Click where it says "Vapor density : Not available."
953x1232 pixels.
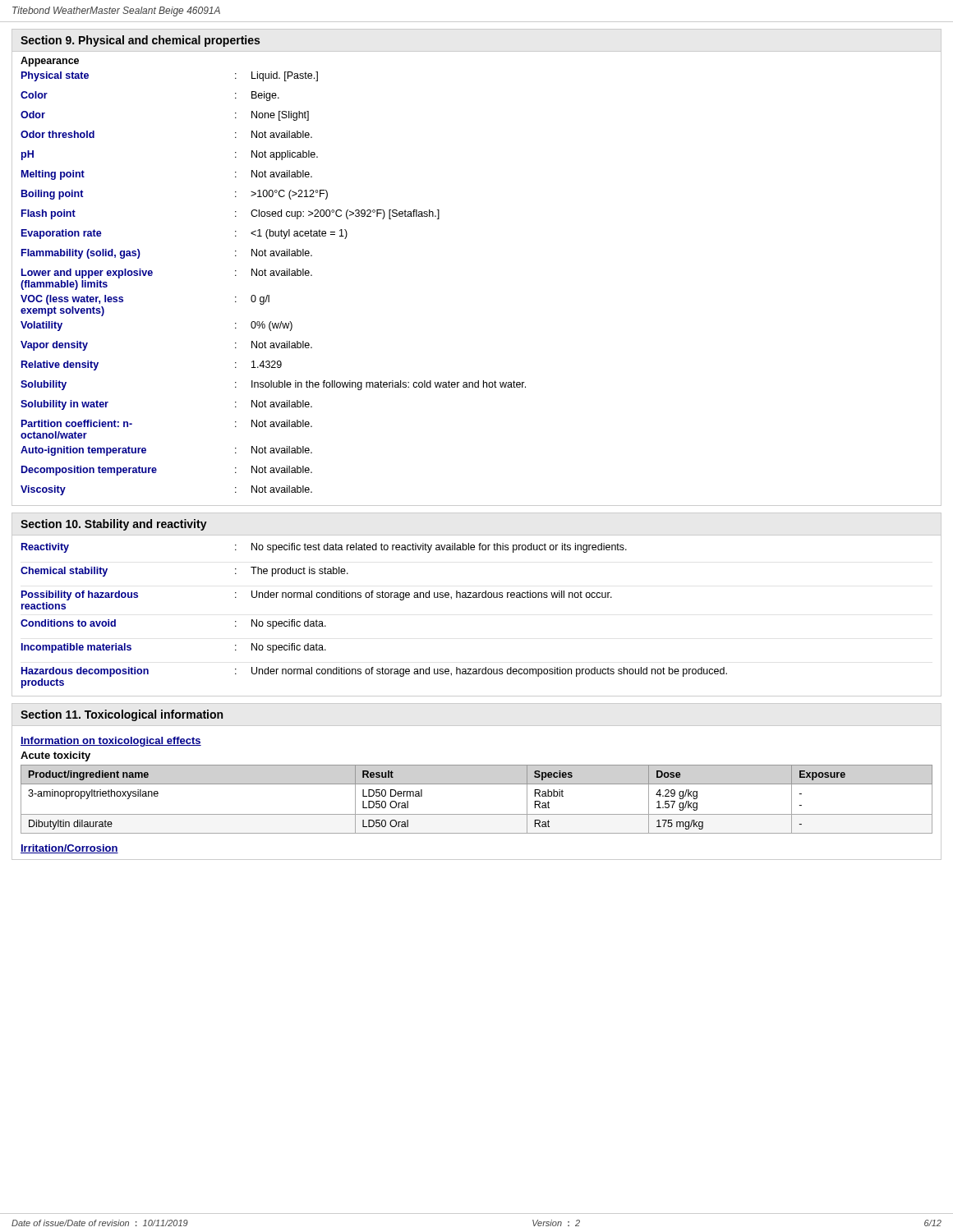[54, 345]
